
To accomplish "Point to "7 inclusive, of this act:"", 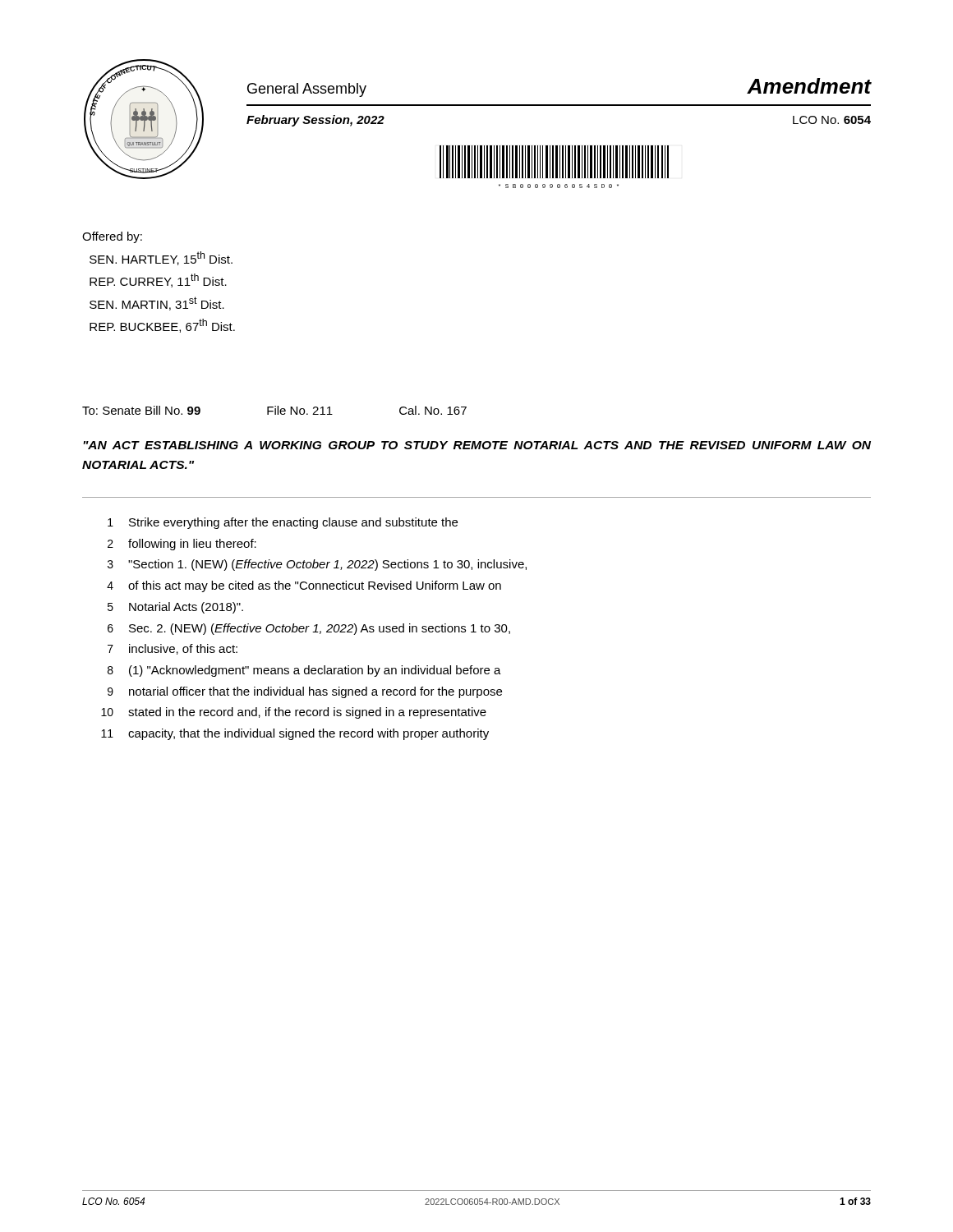I will coord(173,649).
